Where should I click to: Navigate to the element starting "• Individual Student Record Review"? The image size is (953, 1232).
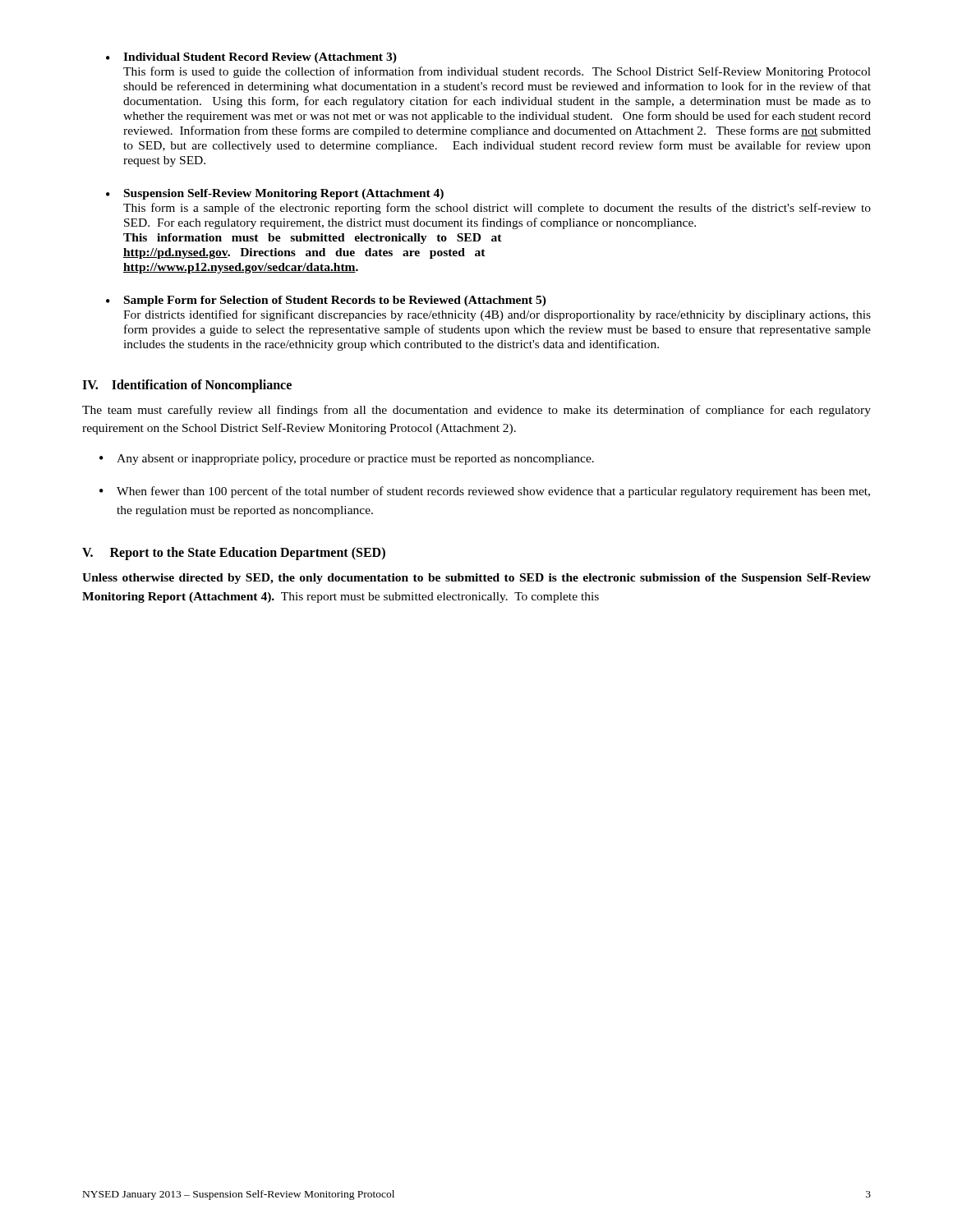[488, 108]
